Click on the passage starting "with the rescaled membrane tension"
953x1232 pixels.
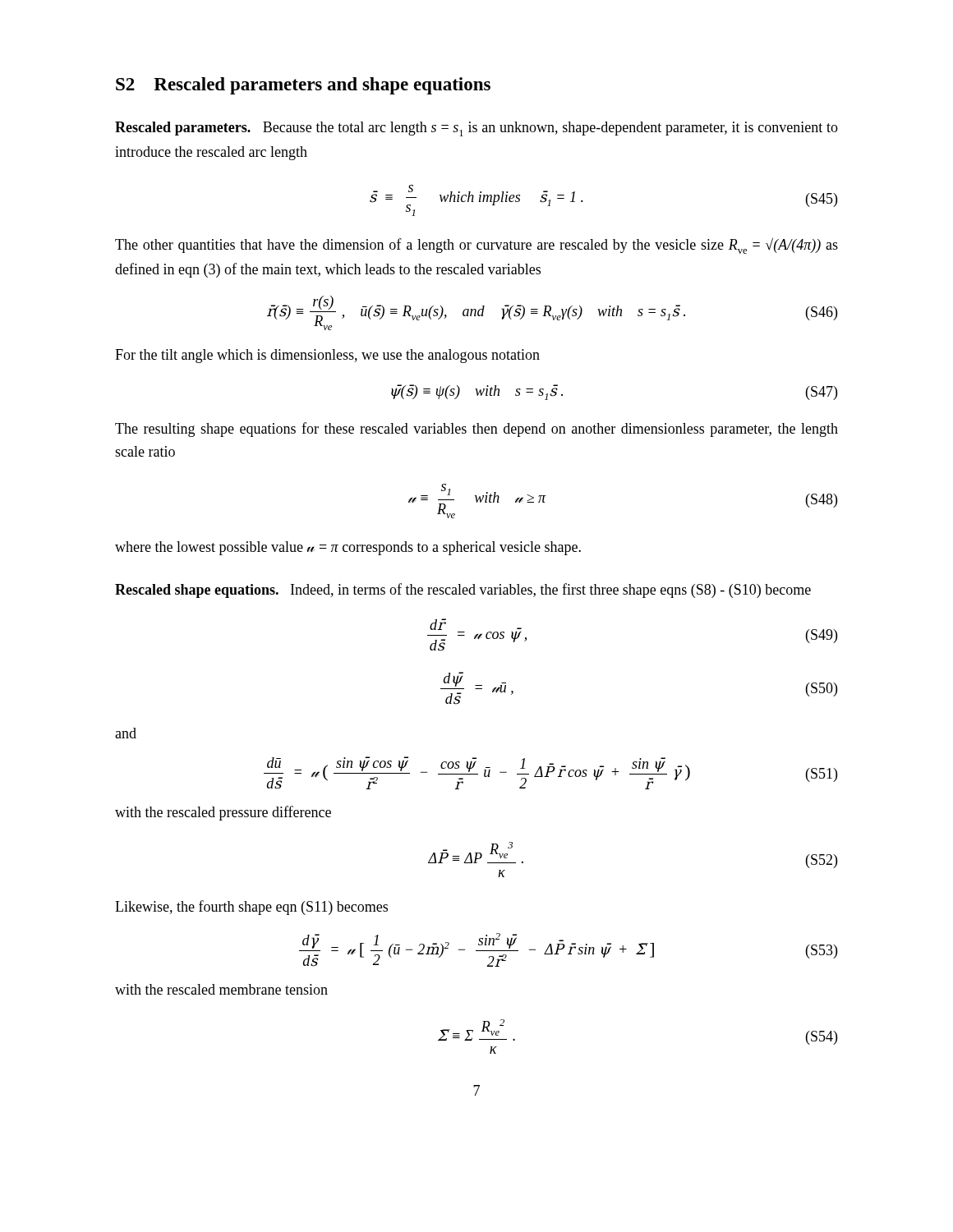pos(221,989)
